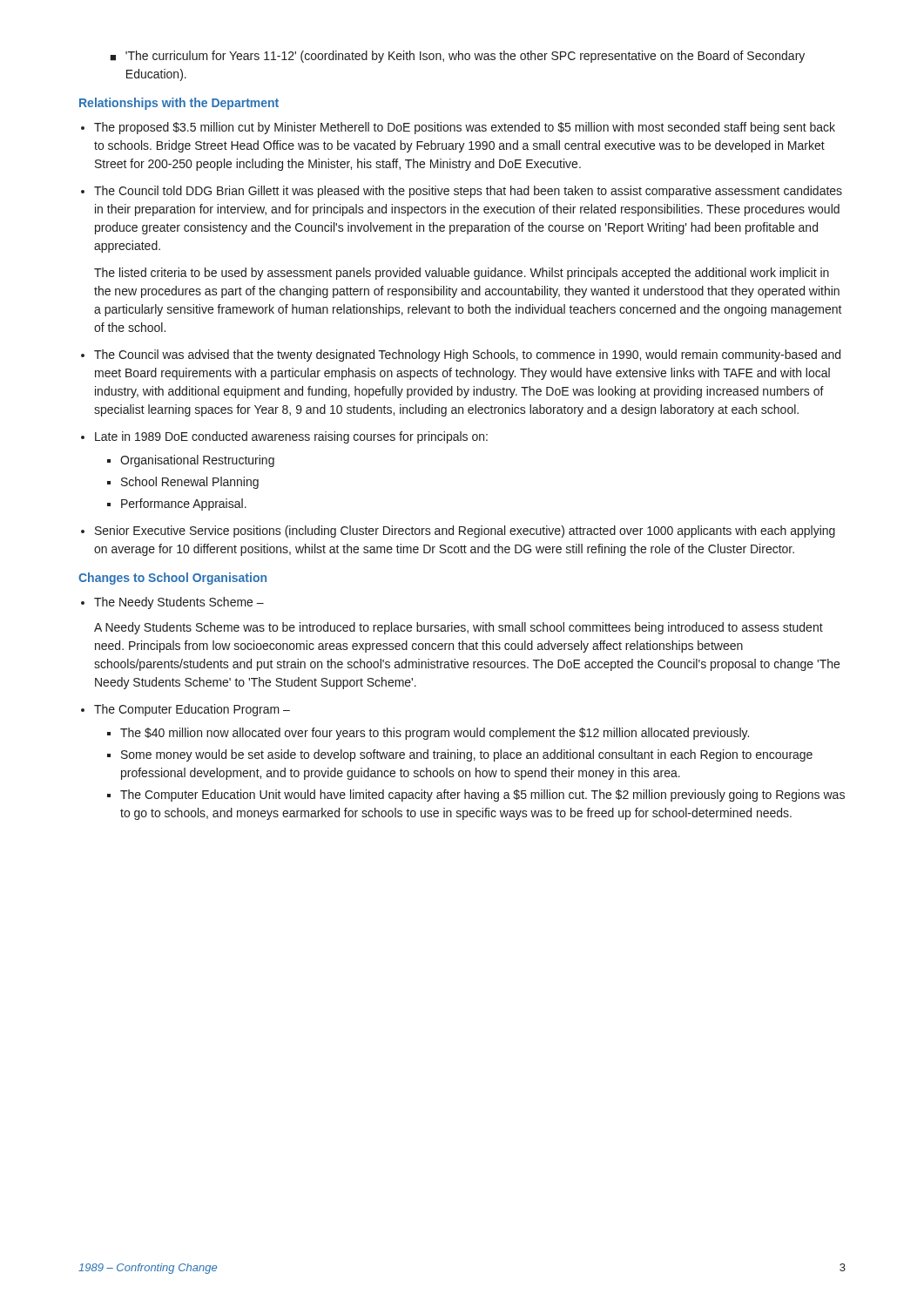Point to the block starting "The Computer Education Program –"
The height and width of the screenshot is (1307, 924).
(470, 762)
